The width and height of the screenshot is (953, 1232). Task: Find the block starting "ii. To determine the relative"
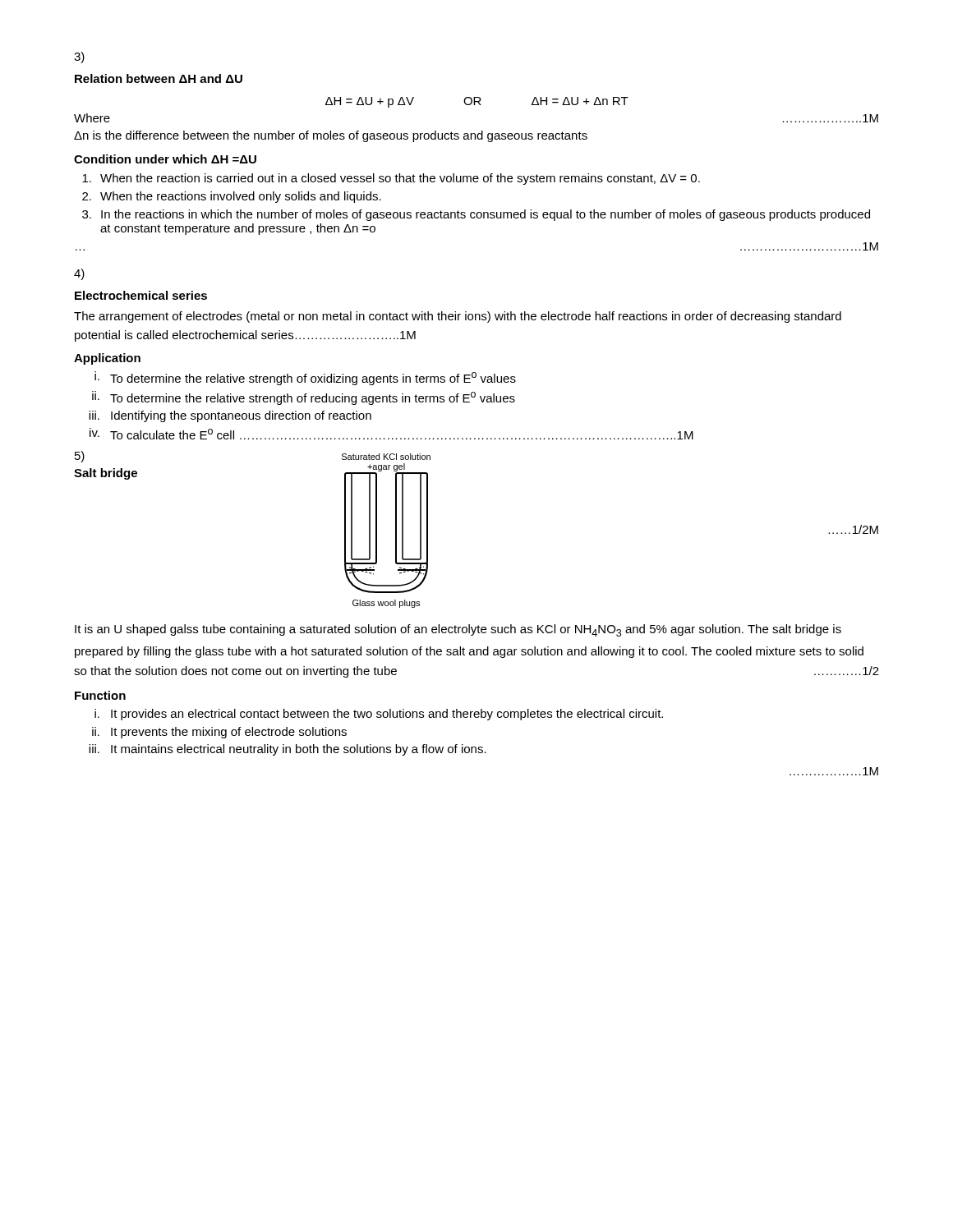click(295, 397)
